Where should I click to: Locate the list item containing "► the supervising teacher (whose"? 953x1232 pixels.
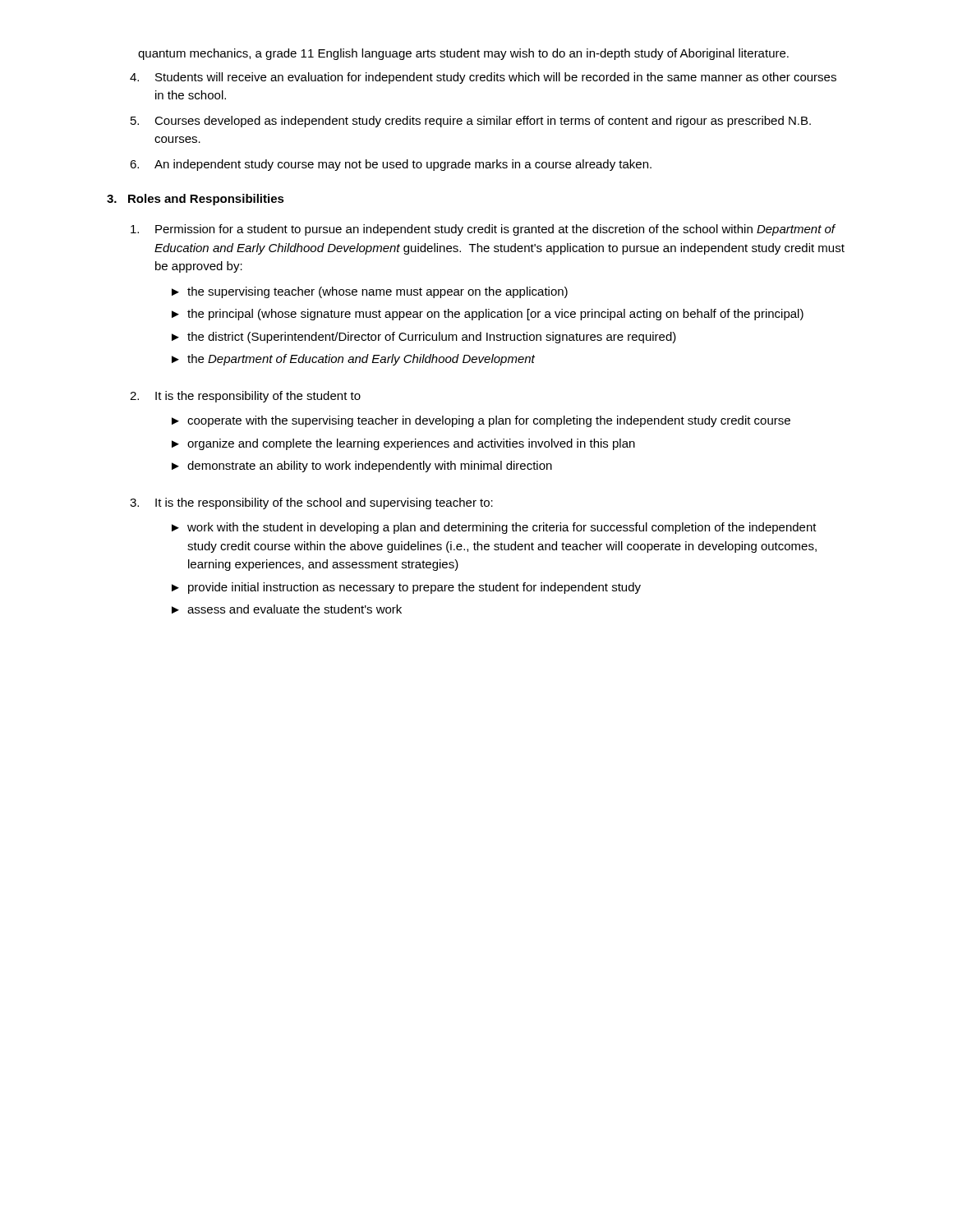pyautogui.click(x=508, y=291)
